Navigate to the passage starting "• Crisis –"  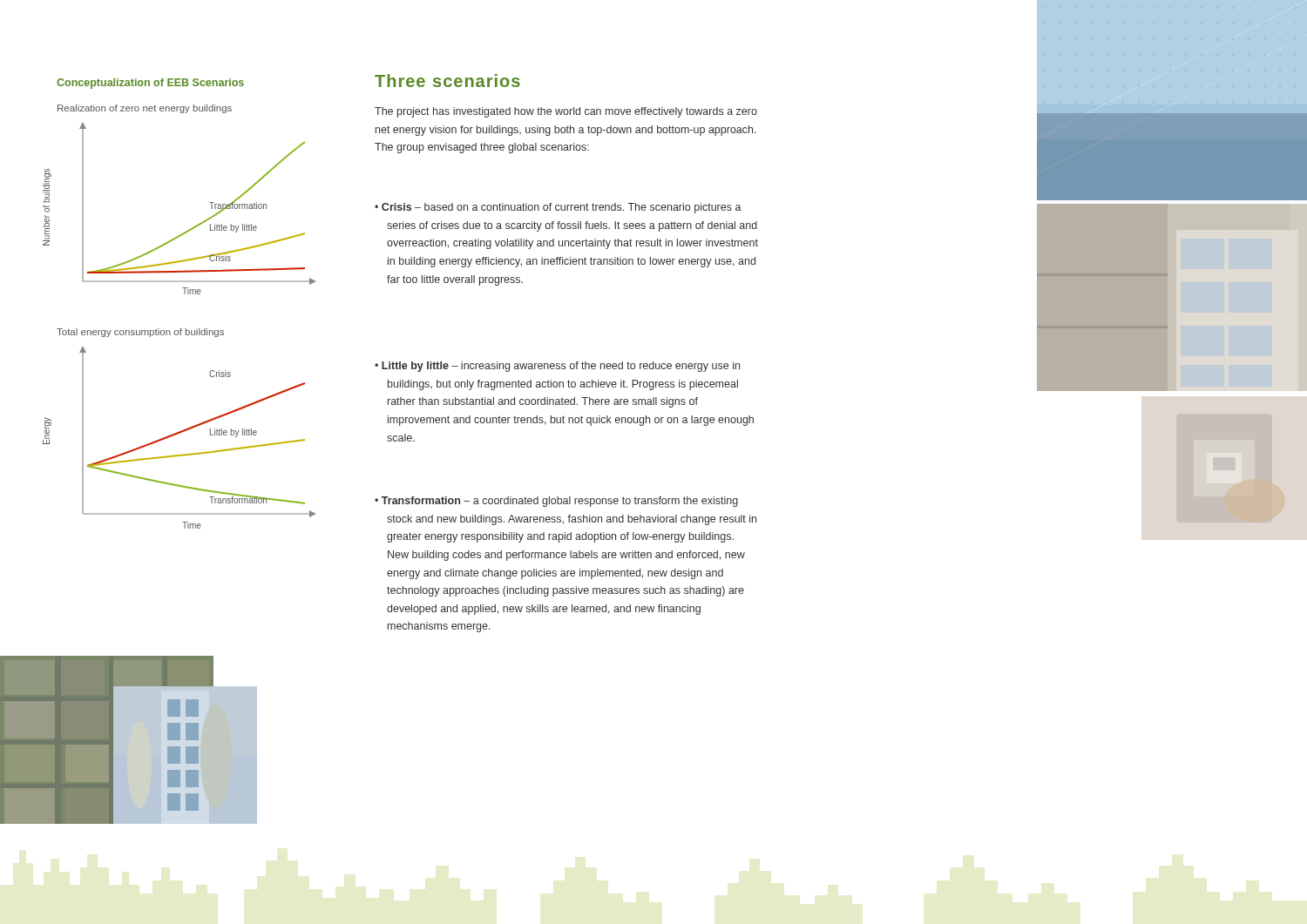[x=566, y=243]
